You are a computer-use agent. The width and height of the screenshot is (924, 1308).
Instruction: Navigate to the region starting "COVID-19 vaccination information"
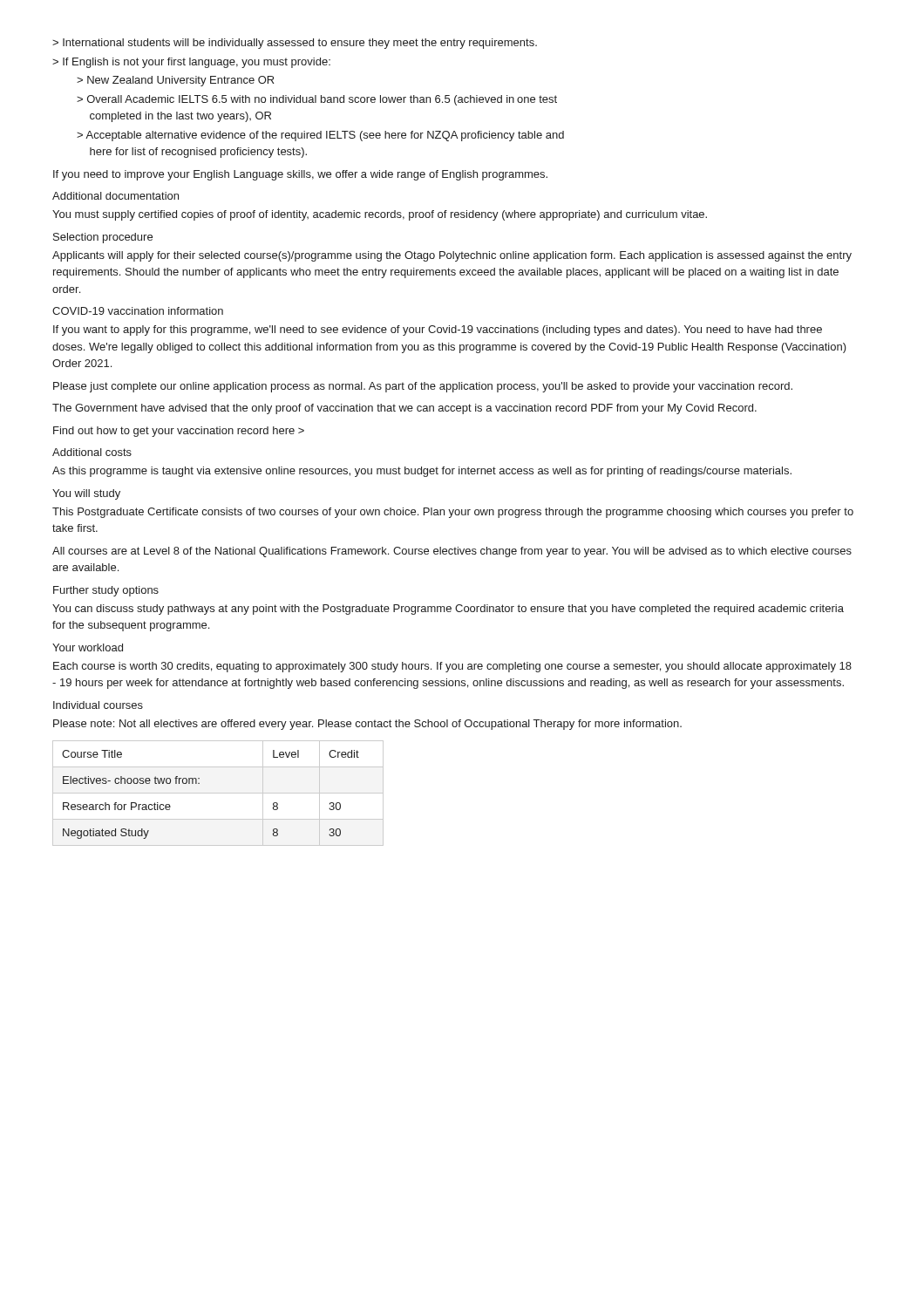(x=138, y=311)
